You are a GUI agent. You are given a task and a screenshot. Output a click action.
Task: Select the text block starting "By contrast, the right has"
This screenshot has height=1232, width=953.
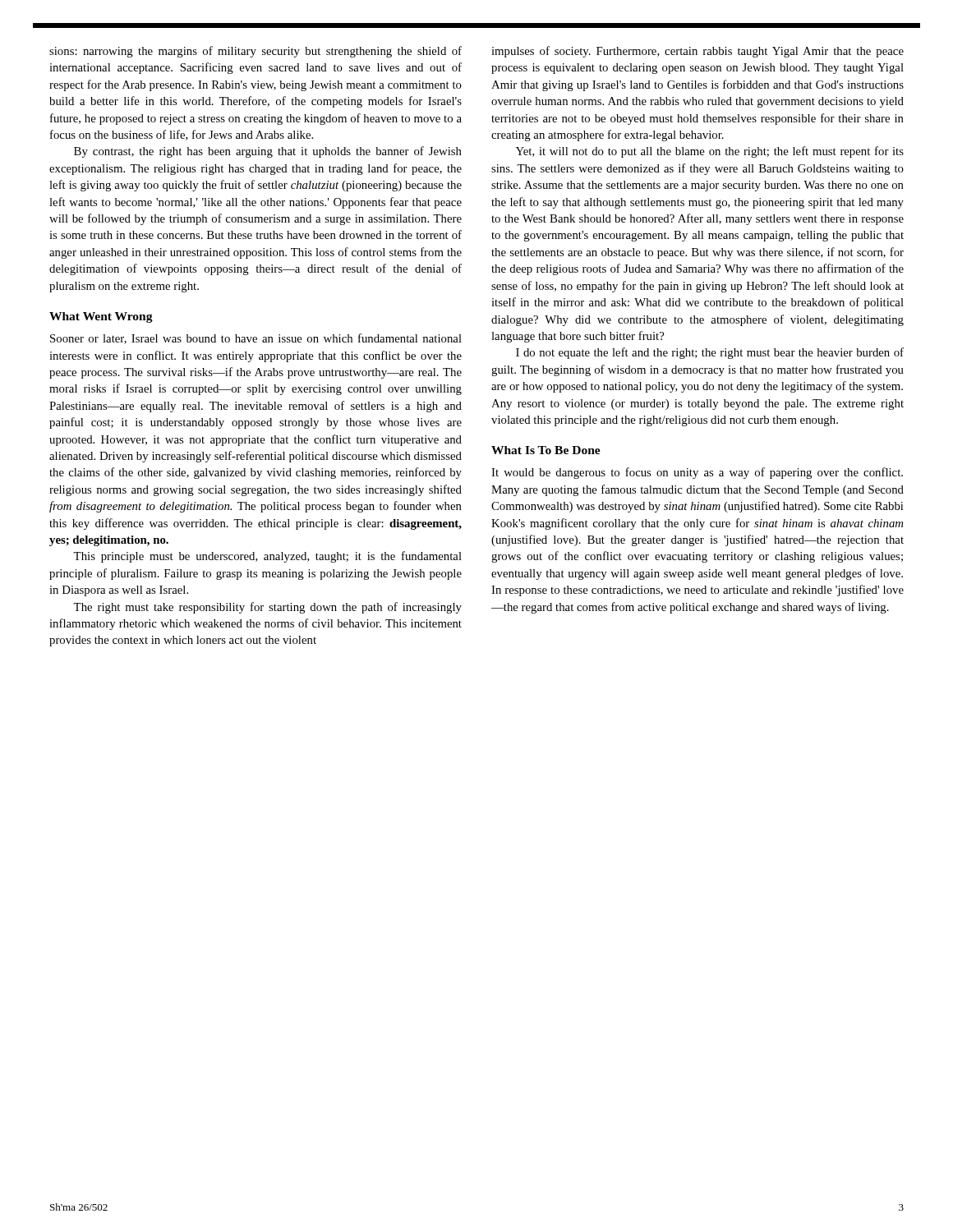(255, 219)
